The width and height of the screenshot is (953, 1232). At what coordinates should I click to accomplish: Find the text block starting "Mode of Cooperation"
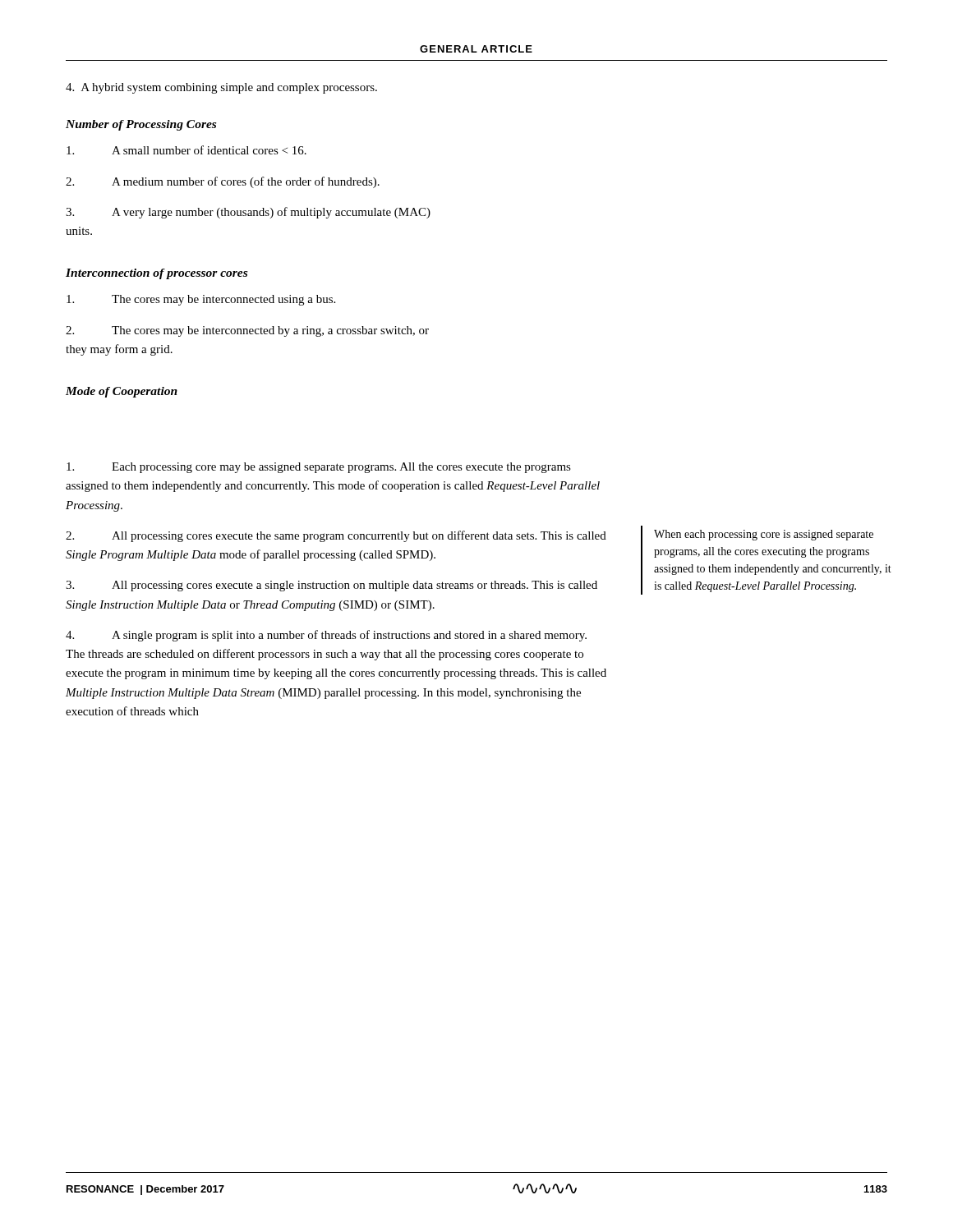tap(122, 391)
